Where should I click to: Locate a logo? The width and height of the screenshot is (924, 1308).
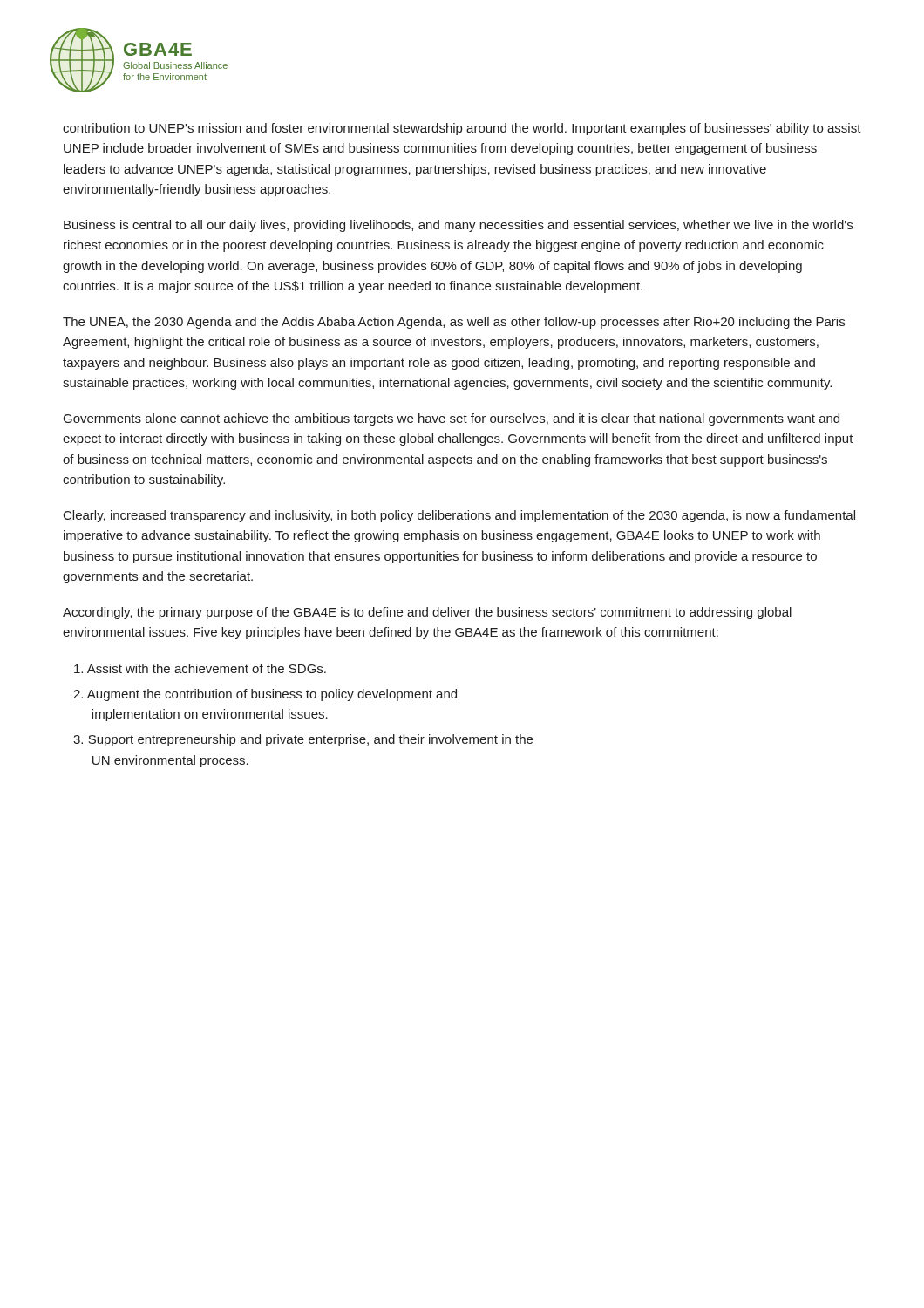point(138,60)
